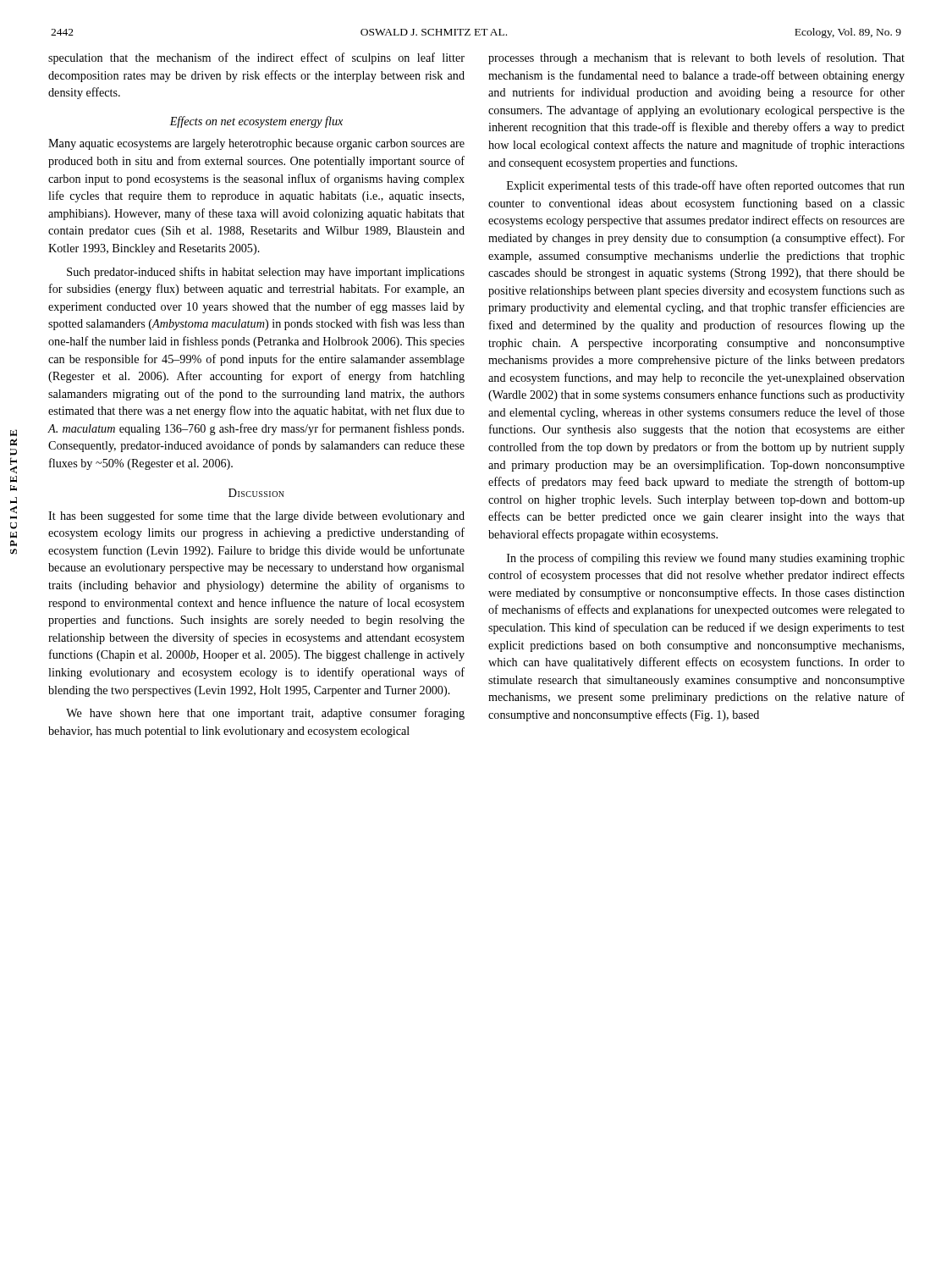
Task: Navigate to the region starting "It has been suggested for some time that"
Action: [256, 623]
